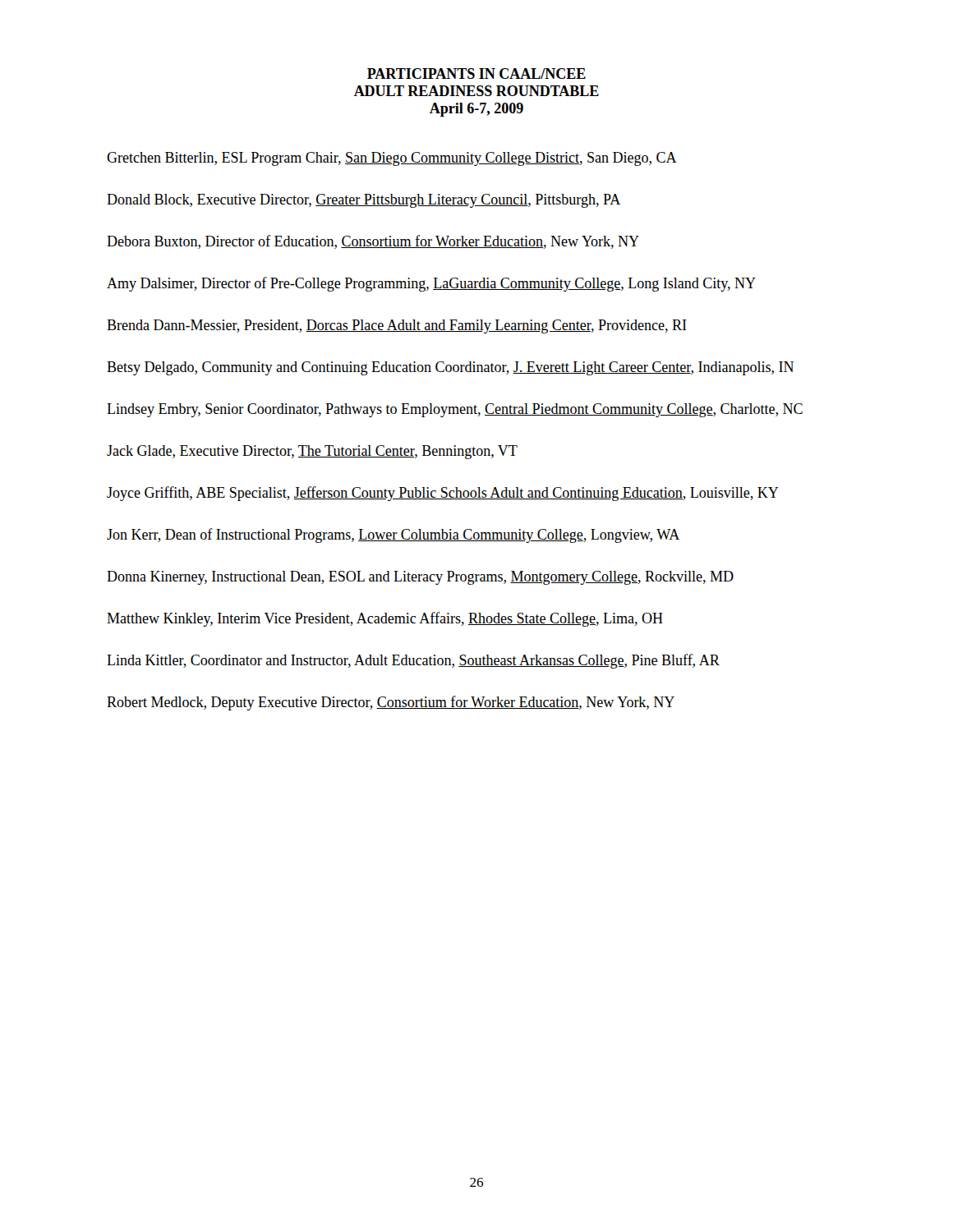The width and height of the screenshot is (953, 1232).
Task: Find the block on this page that starts "Donna Kinerney, Instructional Dean, ESOL and Literacy Programs,"
Action: click(x=420, y=577)
